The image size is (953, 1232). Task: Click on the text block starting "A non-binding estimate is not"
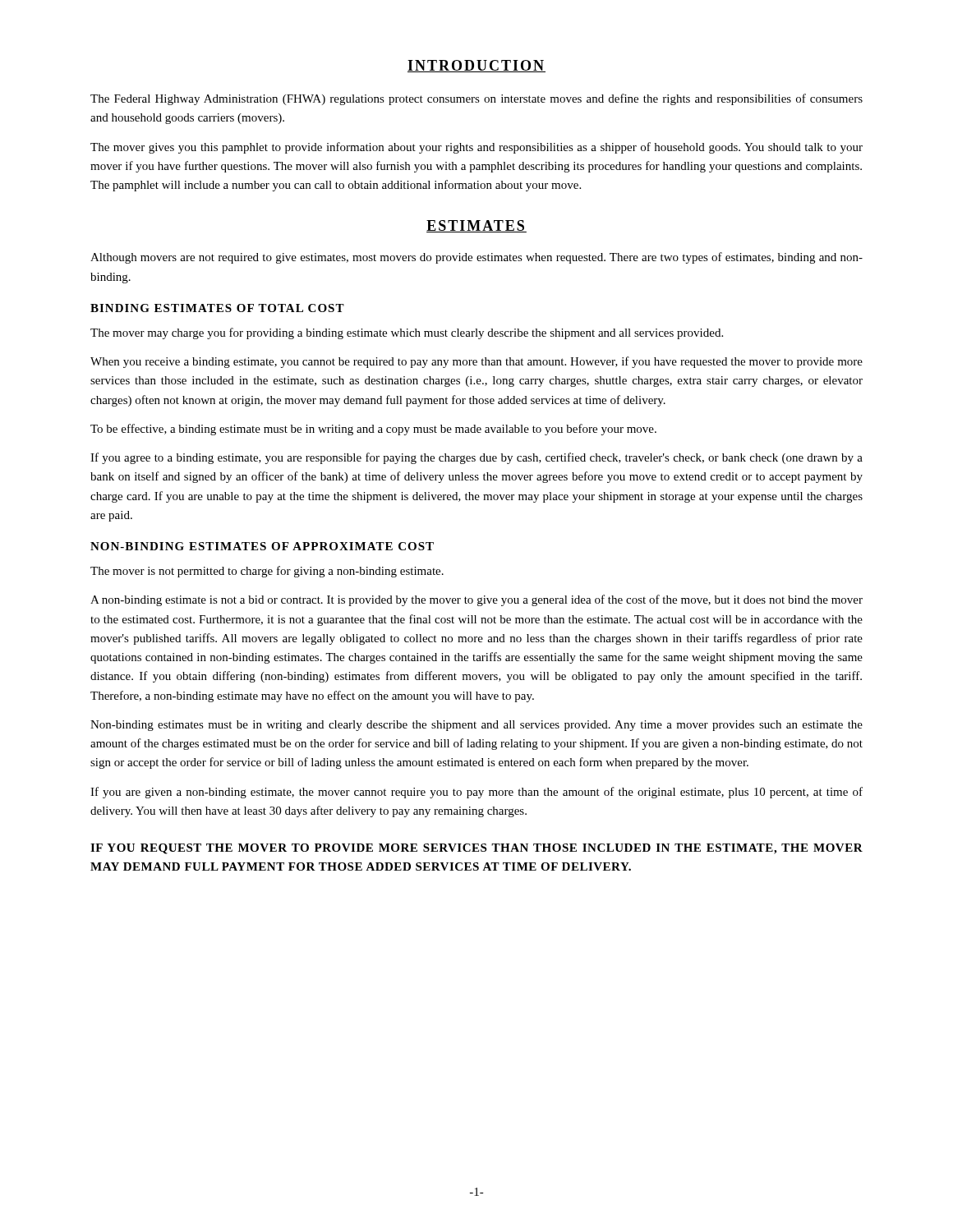[x=476, y=648]
